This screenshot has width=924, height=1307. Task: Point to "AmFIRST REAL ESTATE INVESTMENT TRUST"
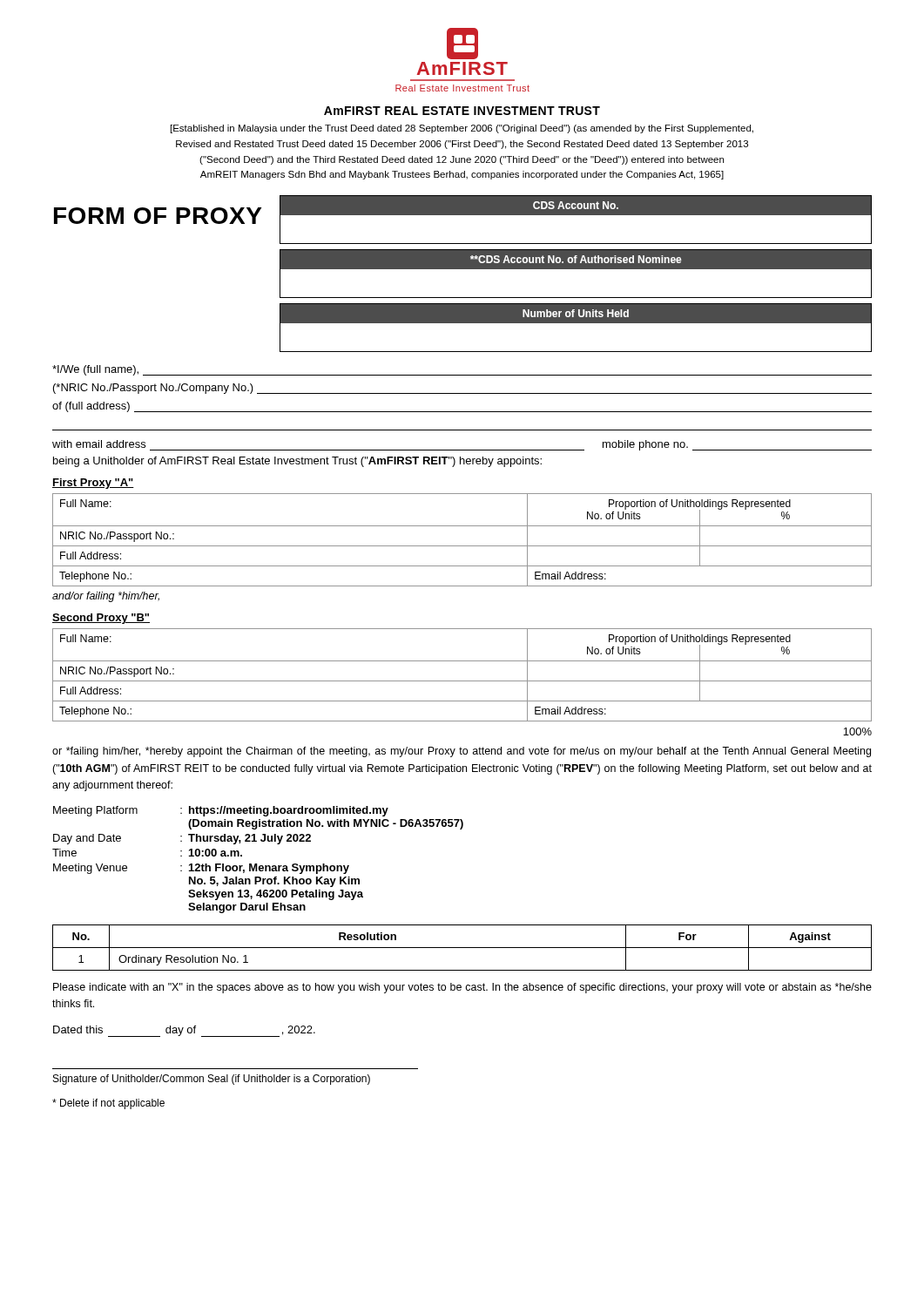click(462, 111)
